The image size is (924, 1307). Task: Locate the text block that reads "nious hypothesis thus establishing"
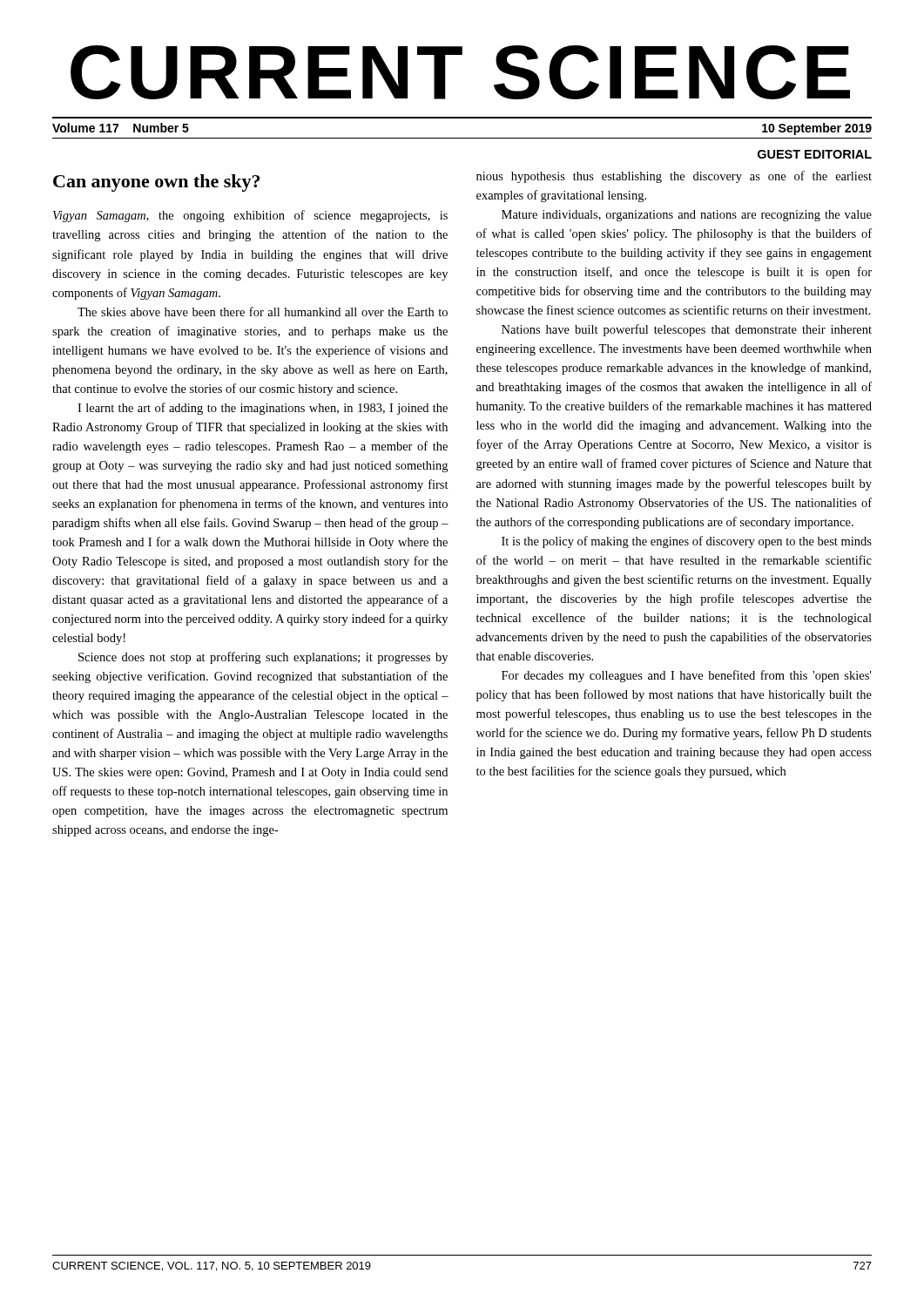[x=674, y=474]
